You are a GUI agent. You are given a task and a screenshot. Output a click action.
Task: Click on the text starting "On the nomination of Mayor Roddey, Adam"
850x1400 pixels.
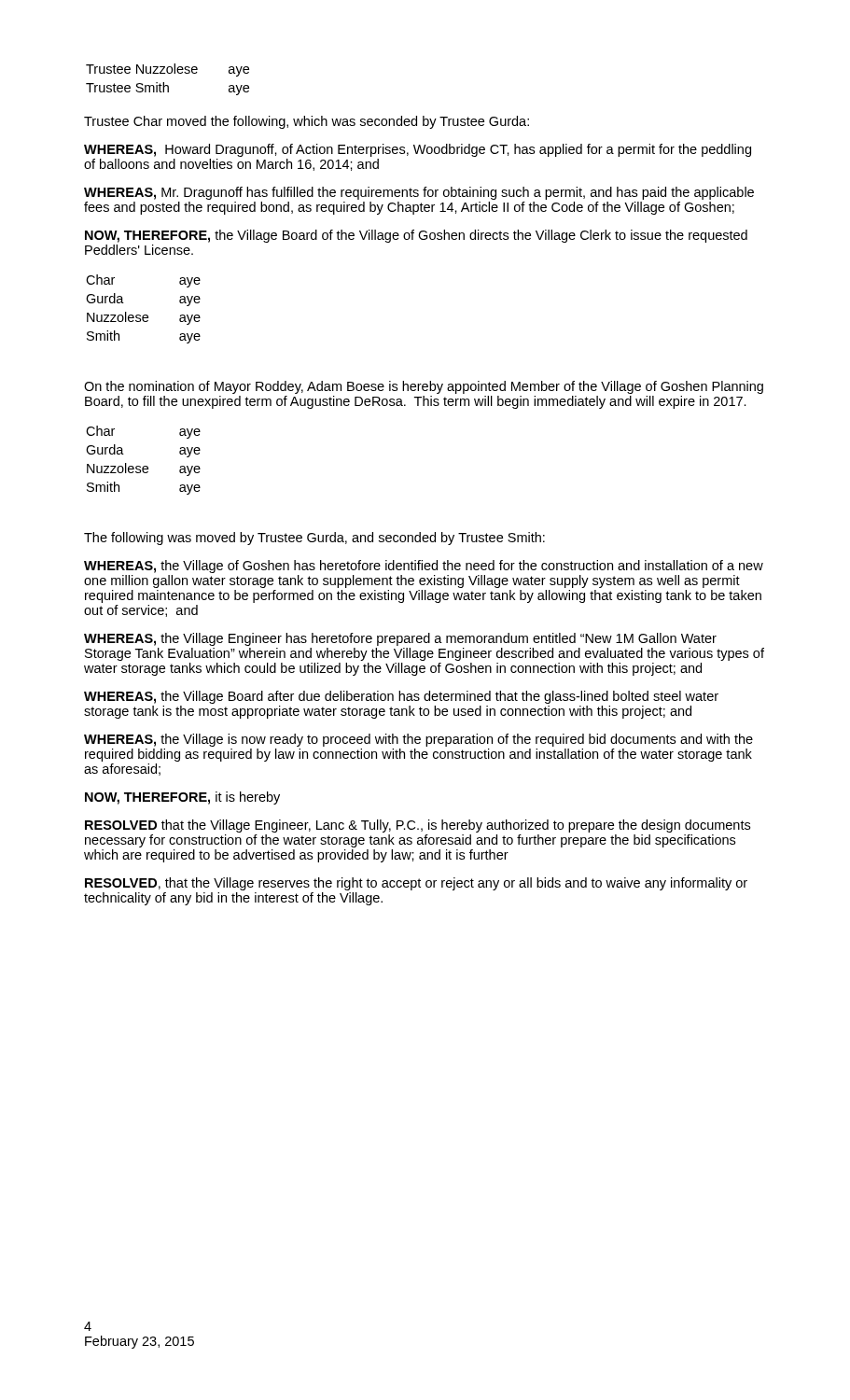[x=424, y=394]
